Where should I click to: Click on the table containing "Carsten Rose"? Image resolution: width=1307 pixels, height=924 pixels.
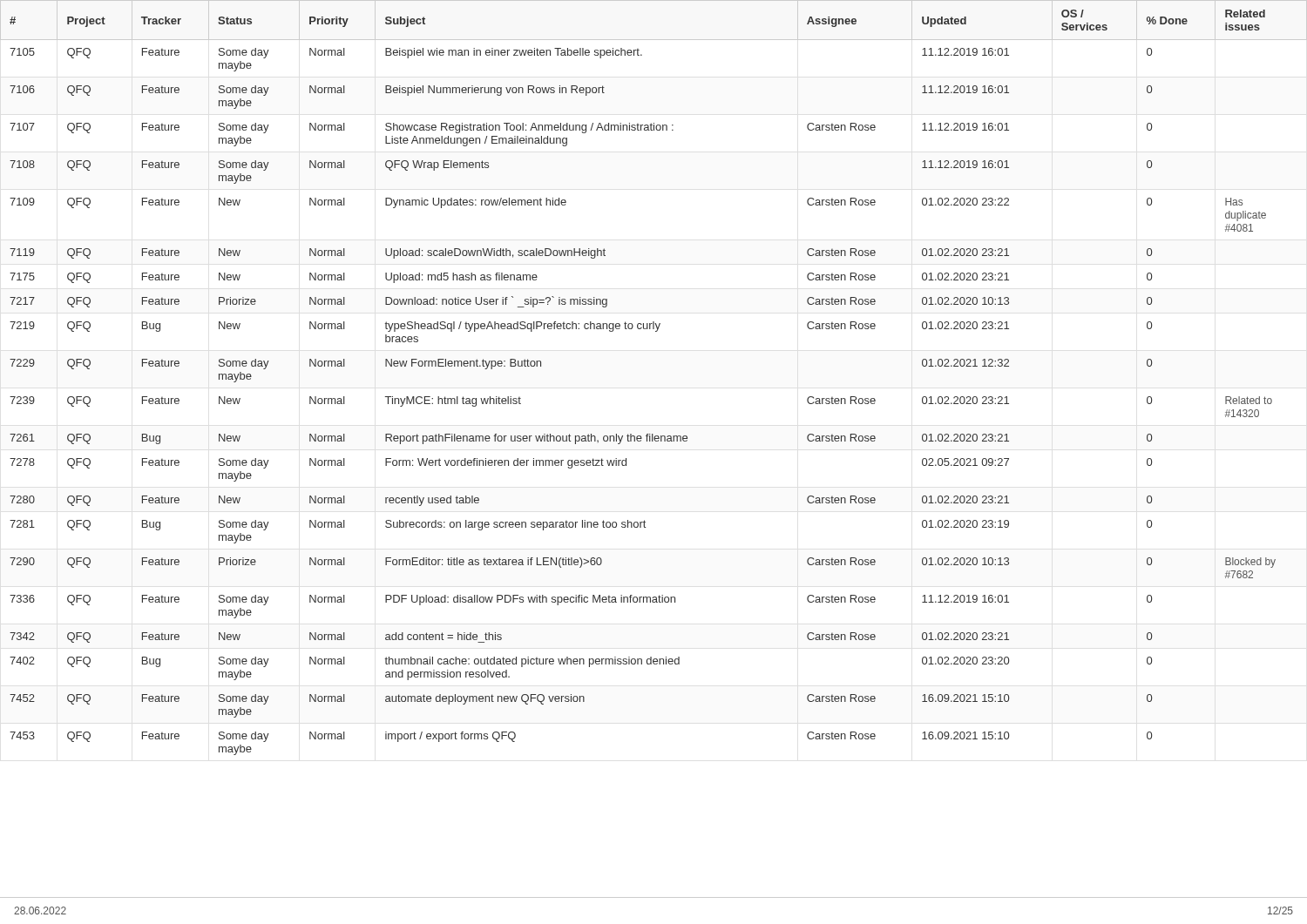coord(654,381)
